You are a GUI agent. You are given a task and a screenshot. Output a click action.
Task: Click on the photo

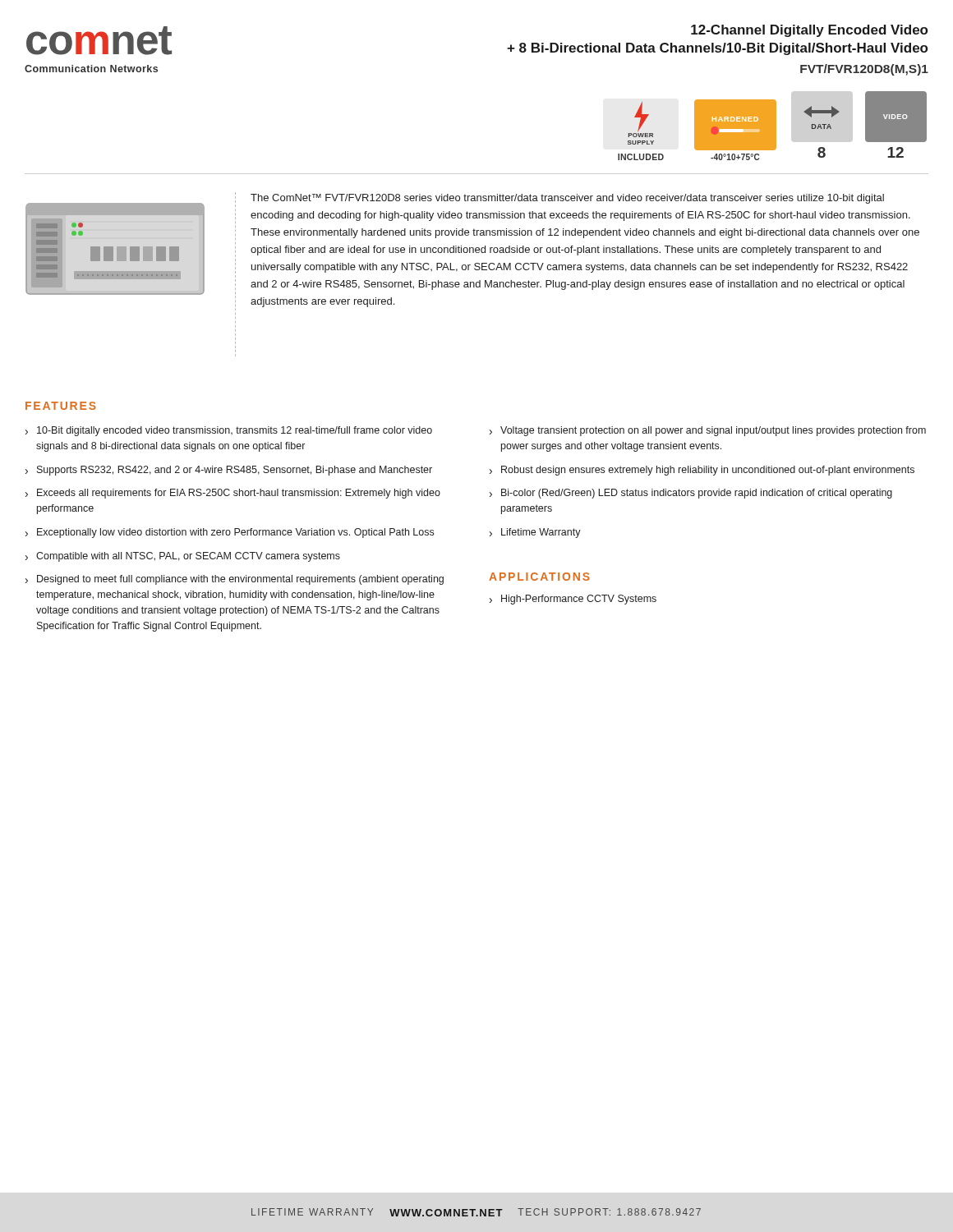(130, 249)
